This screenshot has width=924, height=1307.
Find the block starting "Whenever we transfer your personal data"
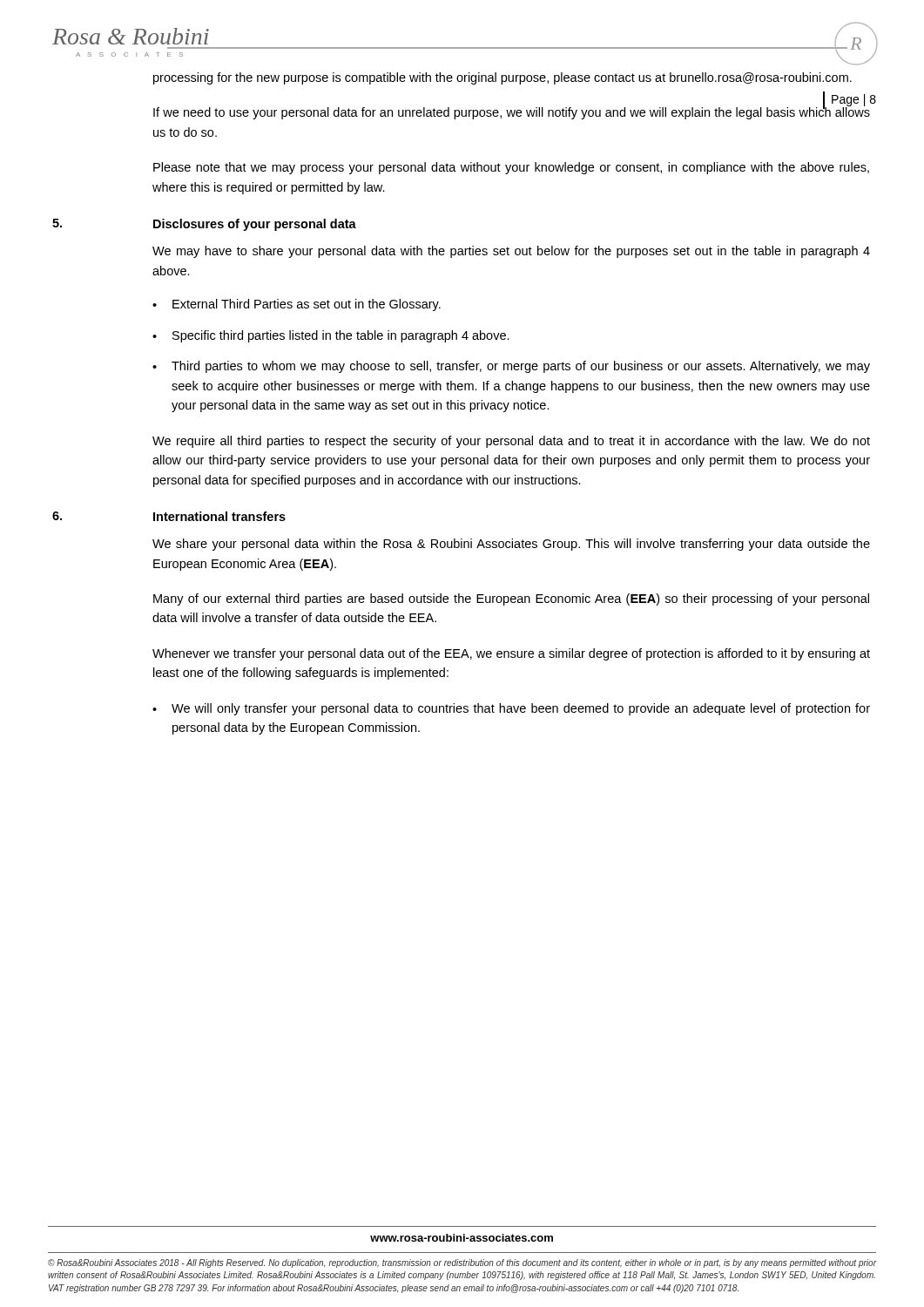pyautogui.click(x=511, y=663)
